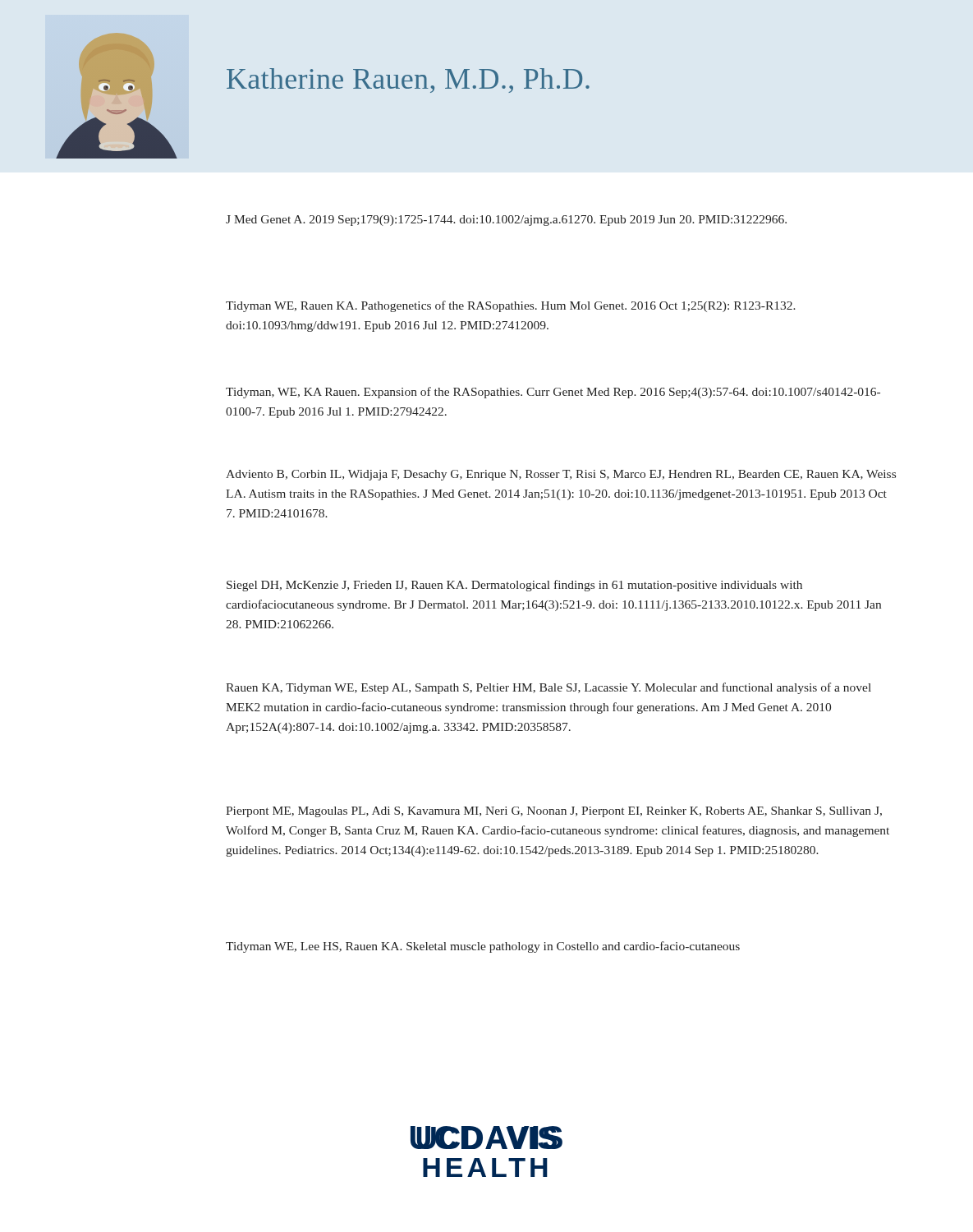
Task: Navigate to the text starting "Pierpont ME, Magoulas"
Action: point(558,830)
